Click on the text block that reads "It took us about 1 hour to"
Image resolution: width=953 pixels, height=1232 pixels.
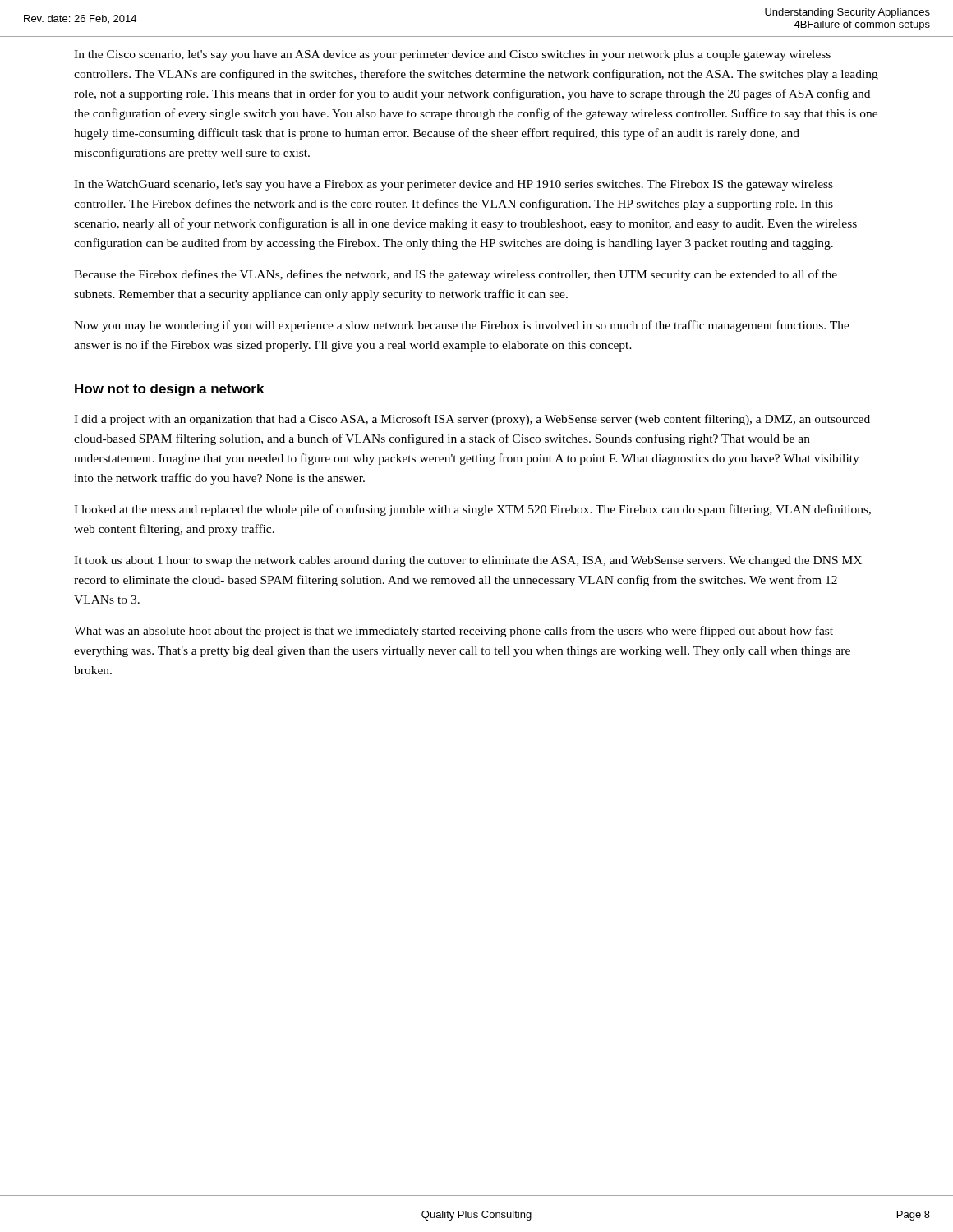(468, 580)
